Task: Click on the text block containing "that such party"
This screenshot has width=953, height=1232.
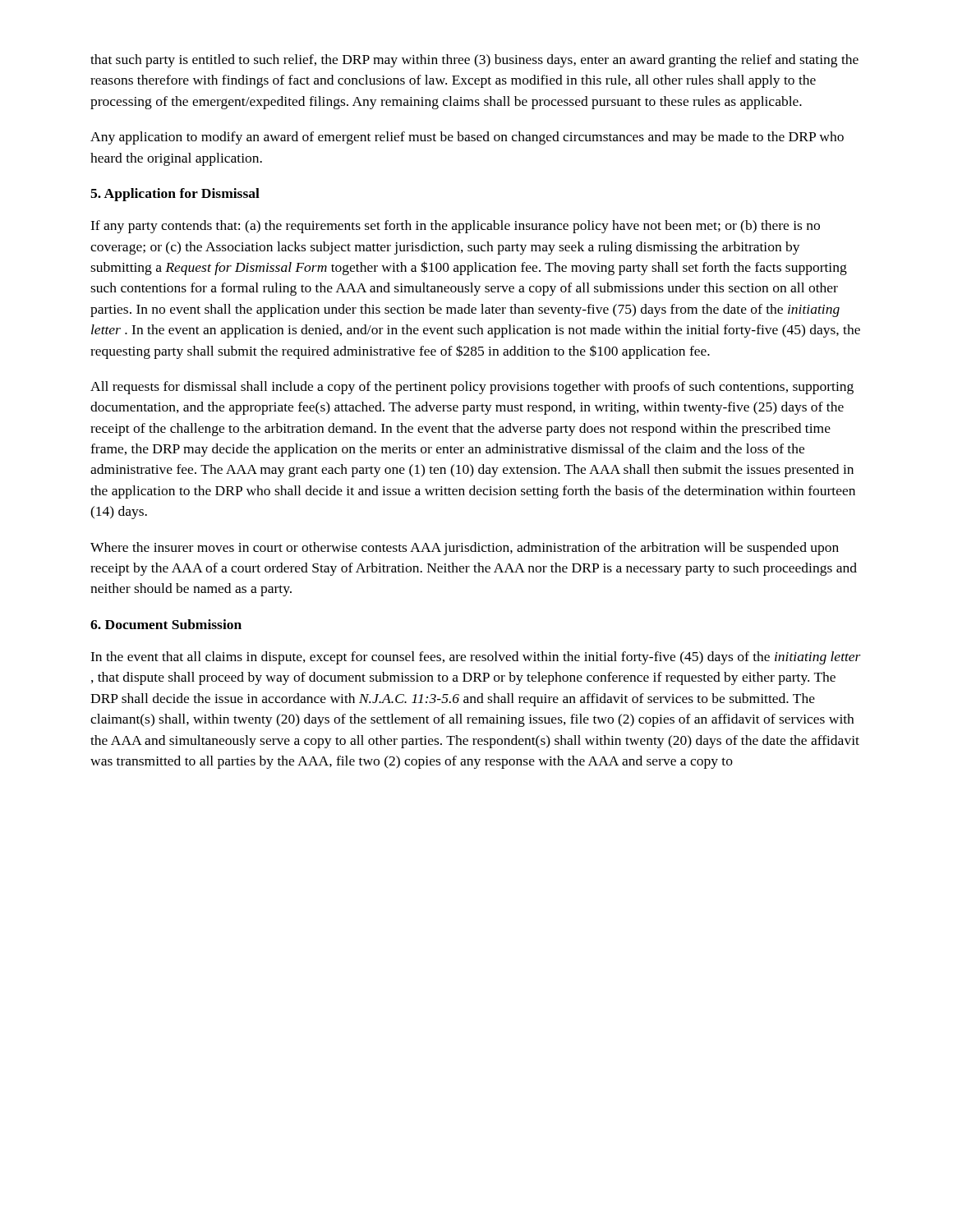Action: (x=475, y=80)
